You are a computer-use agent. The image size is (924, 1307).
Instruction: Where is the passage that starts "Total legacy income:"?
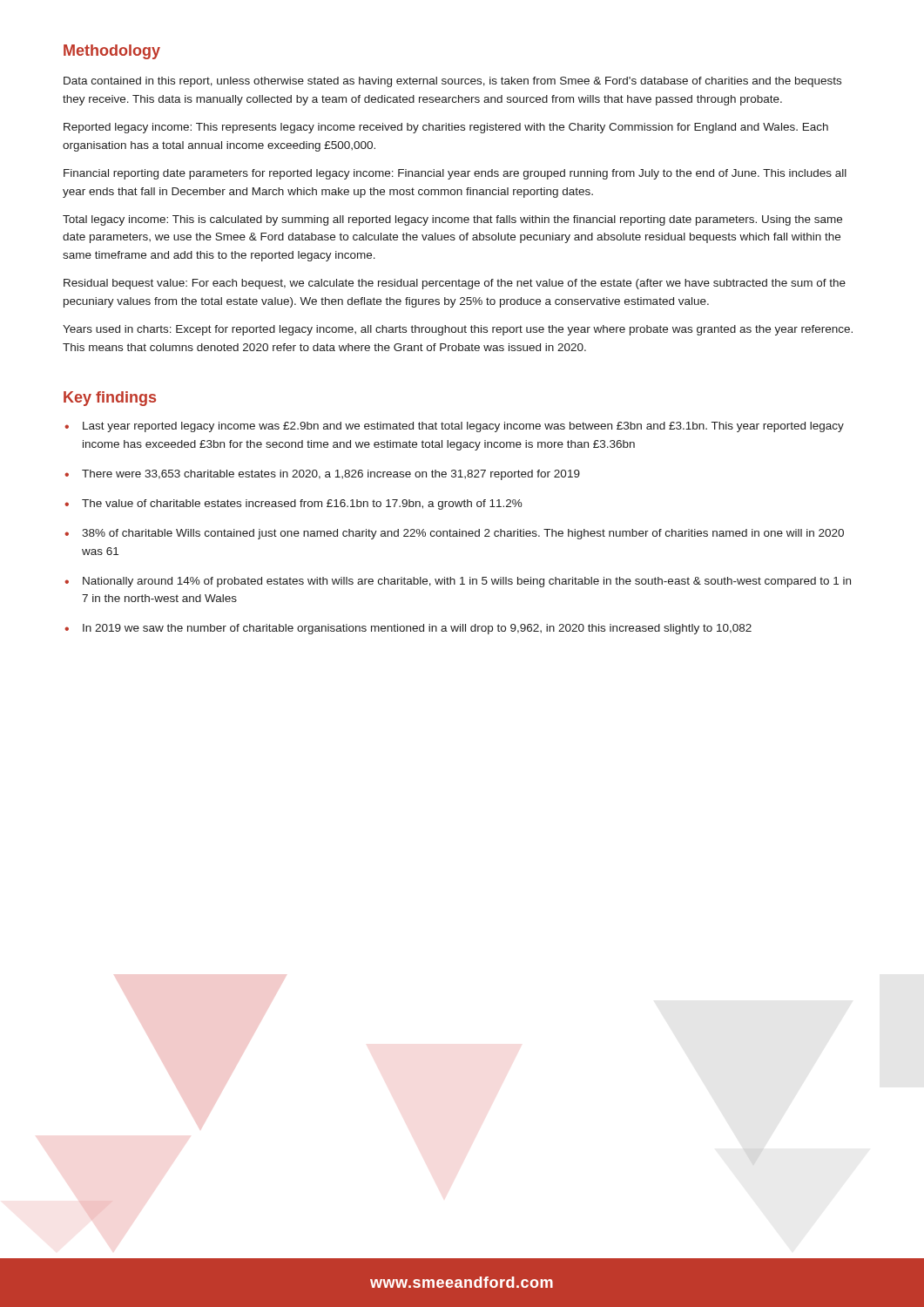click(x=453, y=237)
